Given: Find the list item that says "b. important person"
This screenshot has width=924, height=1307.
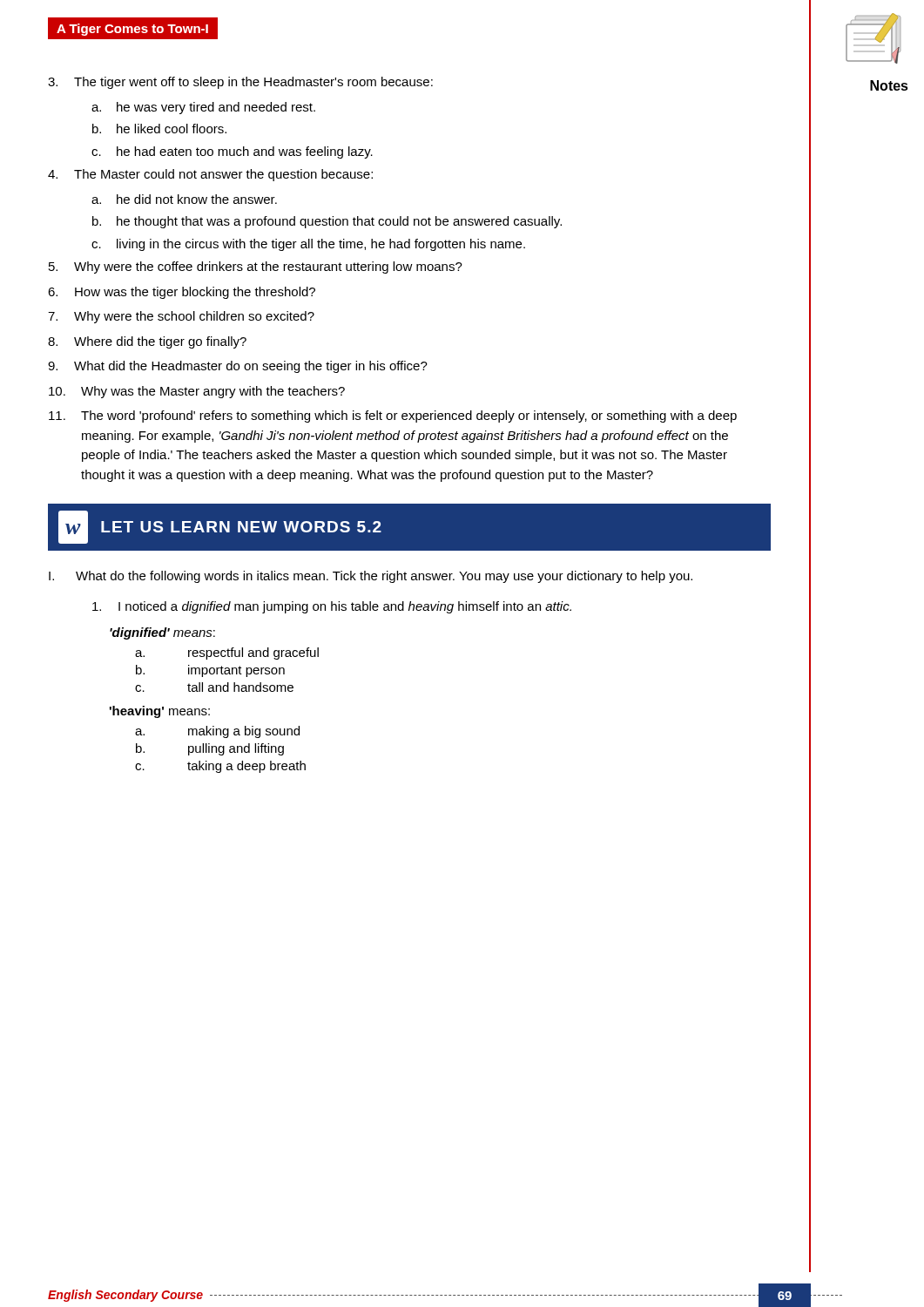Looking at the screenshot, I should click(x=210, y=670).
